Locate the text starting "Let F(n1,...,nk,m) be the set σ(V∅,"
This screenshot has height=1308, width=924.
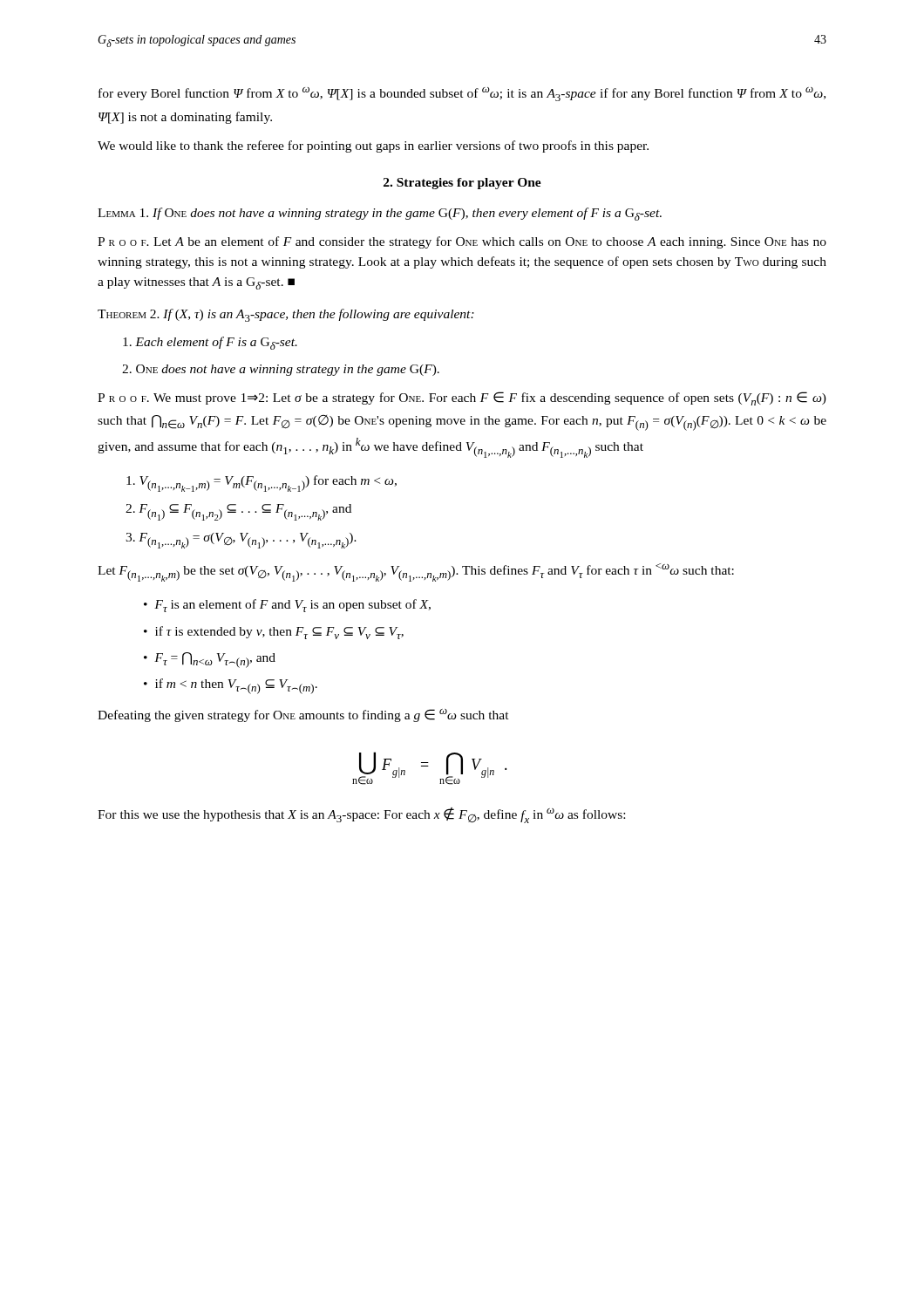pyautogui.click(x=462, y=571)
